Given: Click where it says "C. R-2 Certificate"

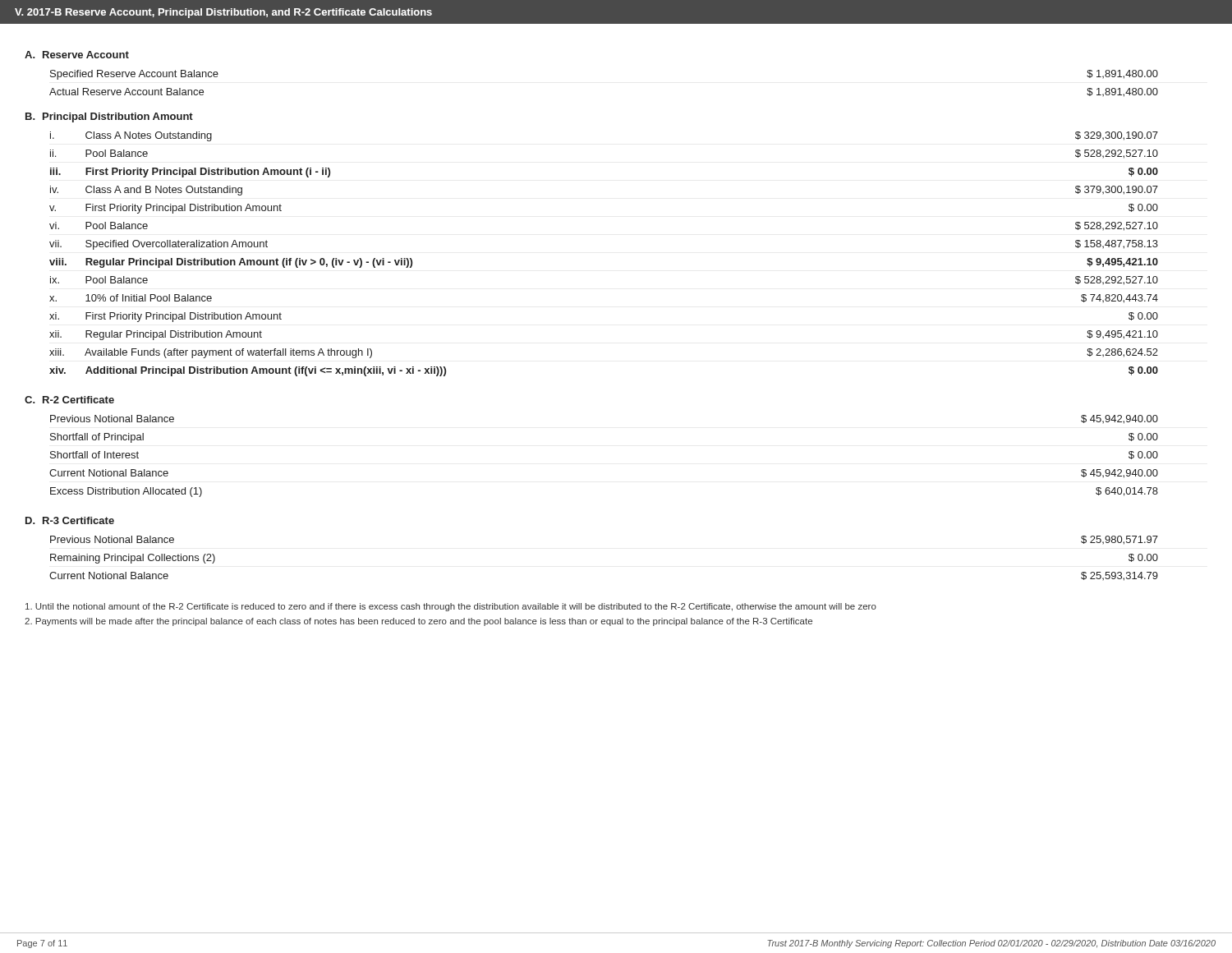Looking at the screenshot, I should click(69, 400).
